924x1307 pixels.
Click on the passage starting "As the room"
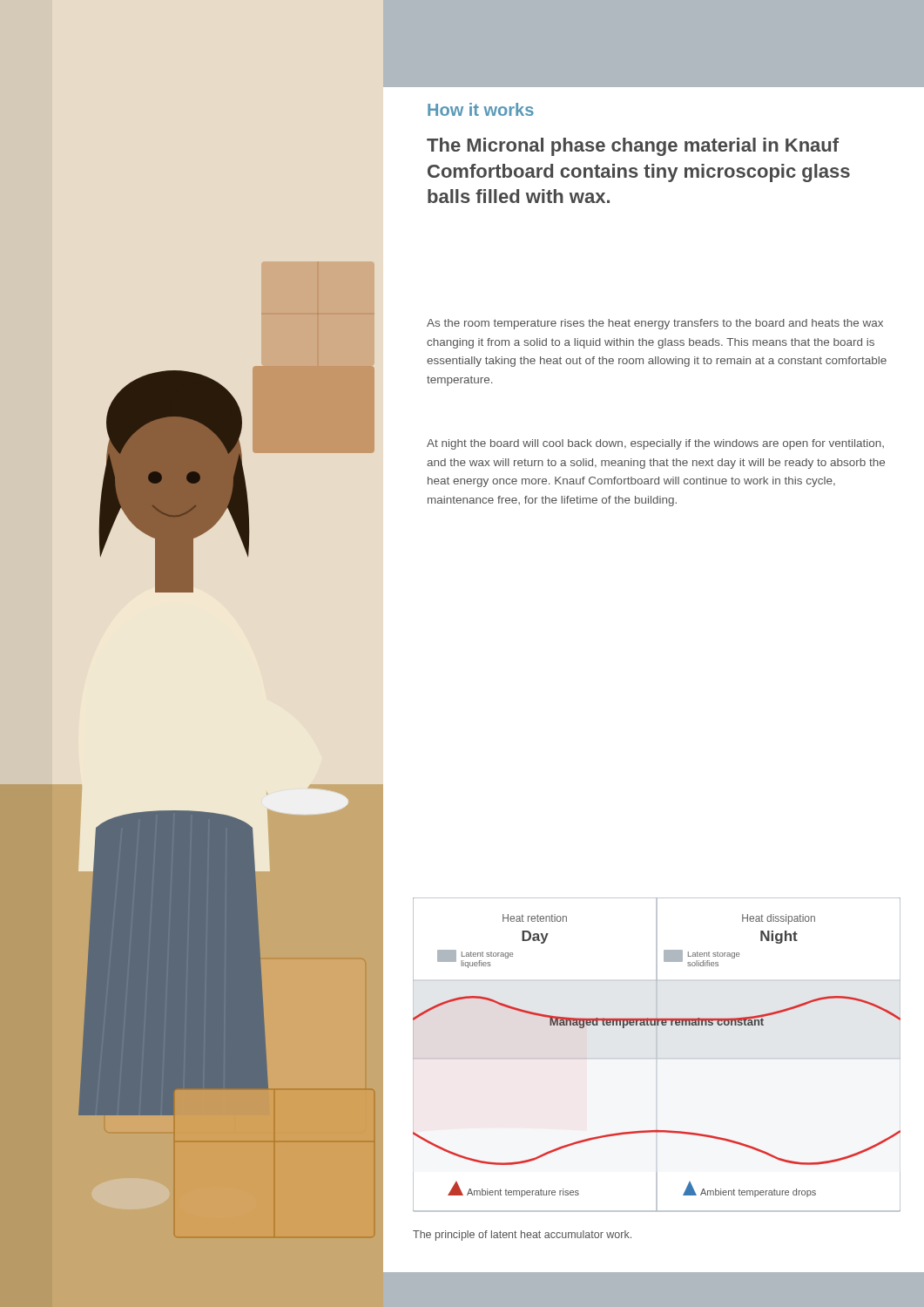click(657, 351)
